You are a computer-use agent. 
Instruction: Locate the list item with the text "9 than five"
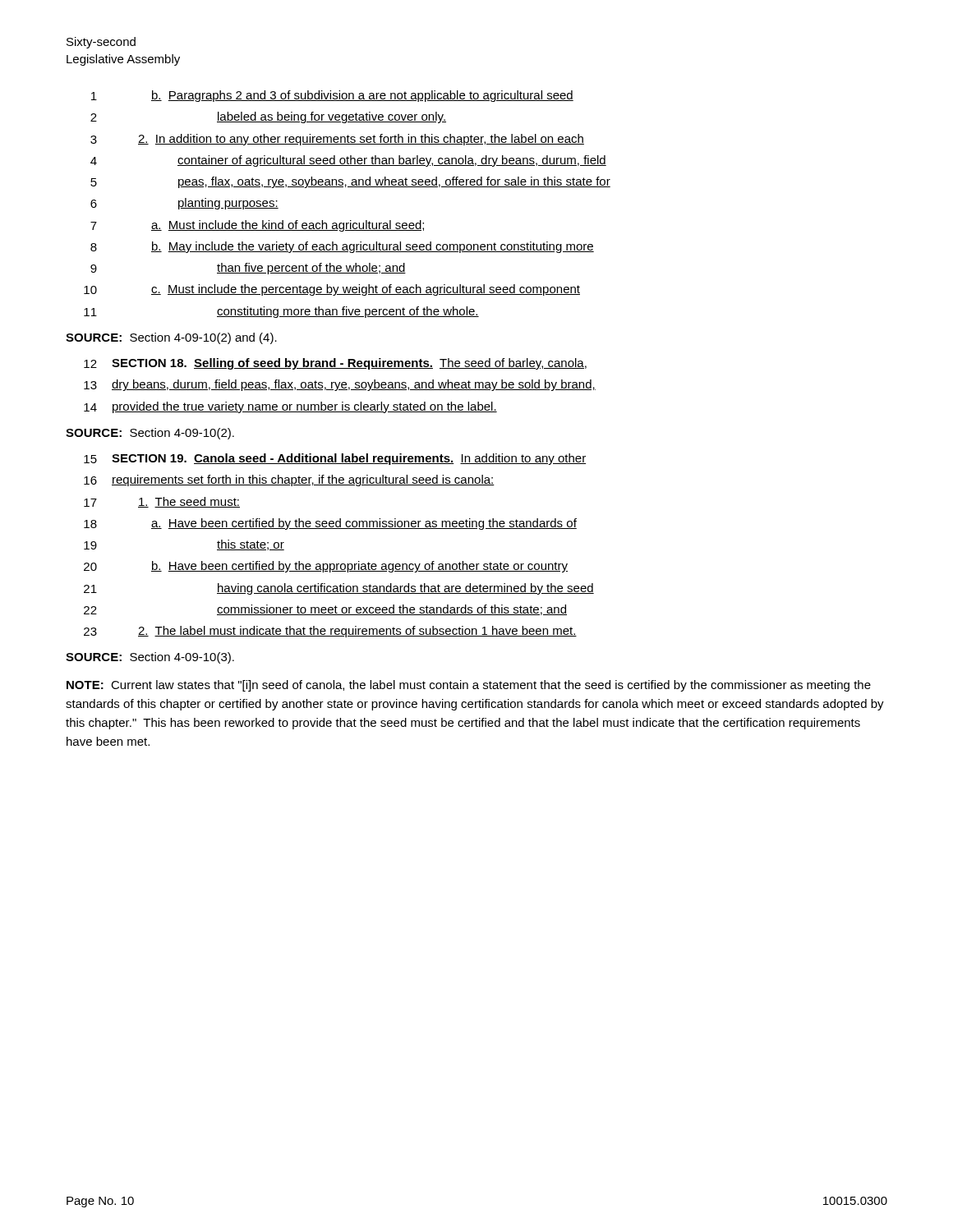point(248,269)
